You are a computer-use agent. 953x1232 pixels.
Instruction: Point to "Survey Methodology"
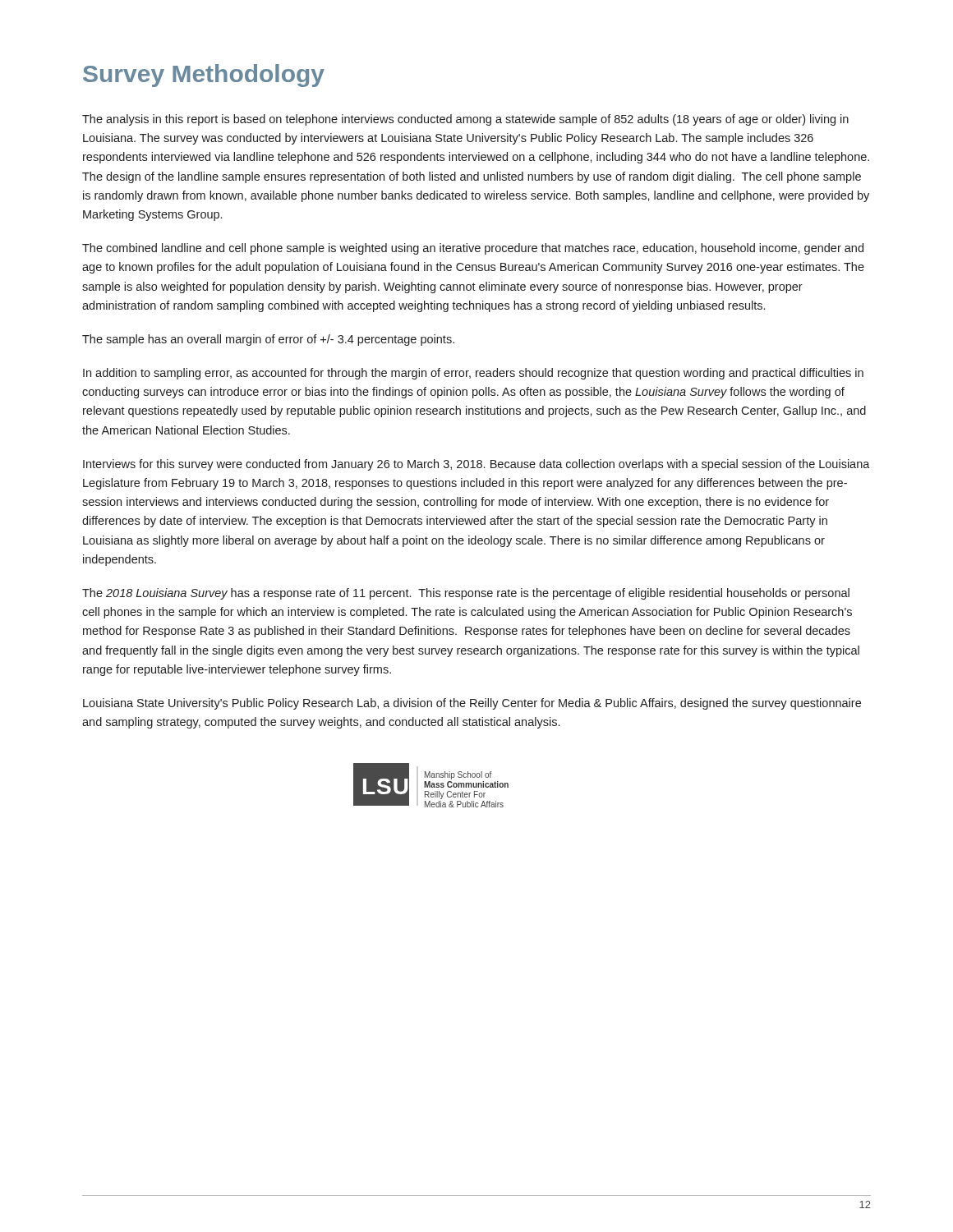point(203,74)
